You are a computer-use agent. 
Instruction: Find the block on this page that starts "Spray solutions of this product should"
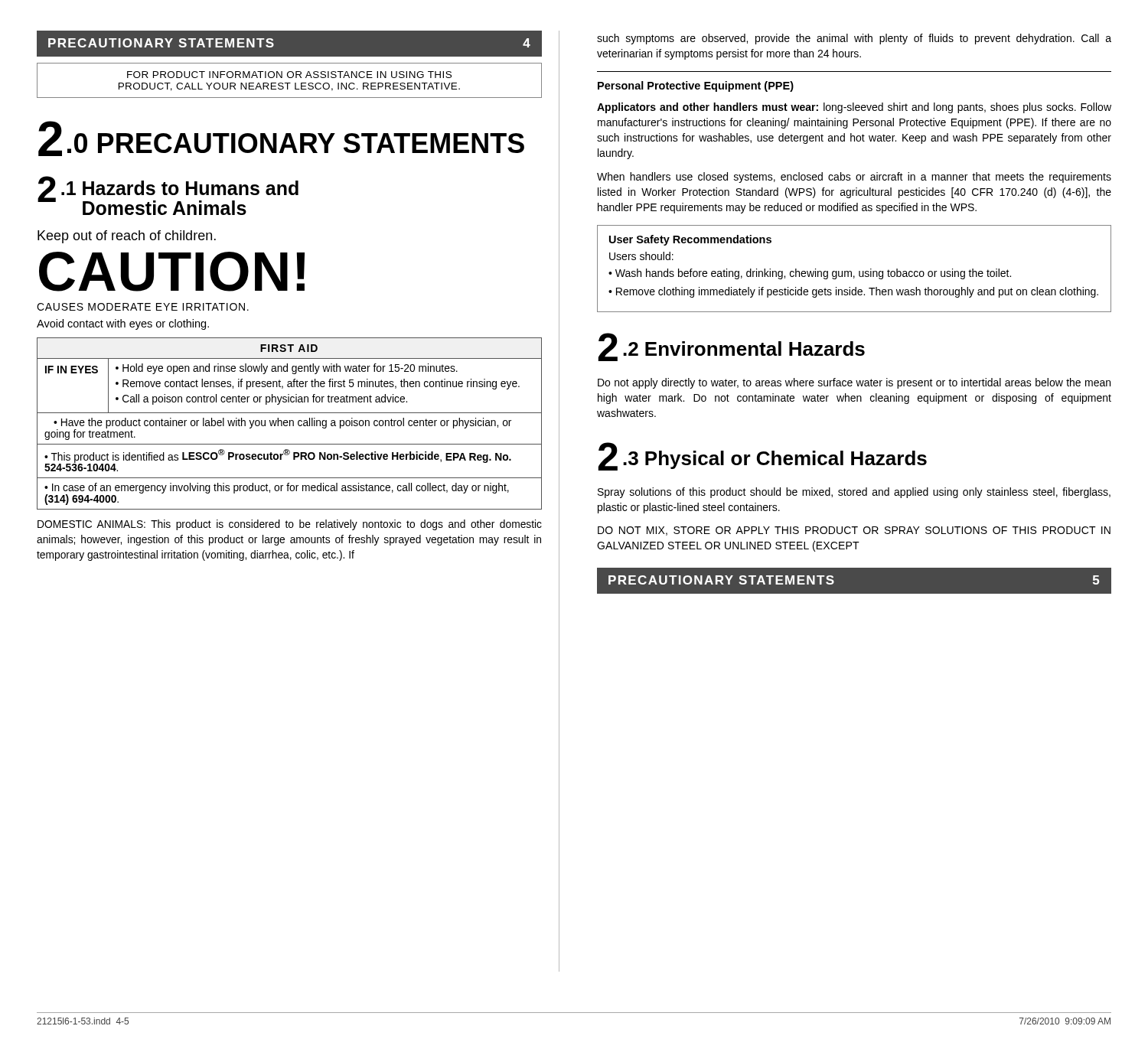coord(854,499)
